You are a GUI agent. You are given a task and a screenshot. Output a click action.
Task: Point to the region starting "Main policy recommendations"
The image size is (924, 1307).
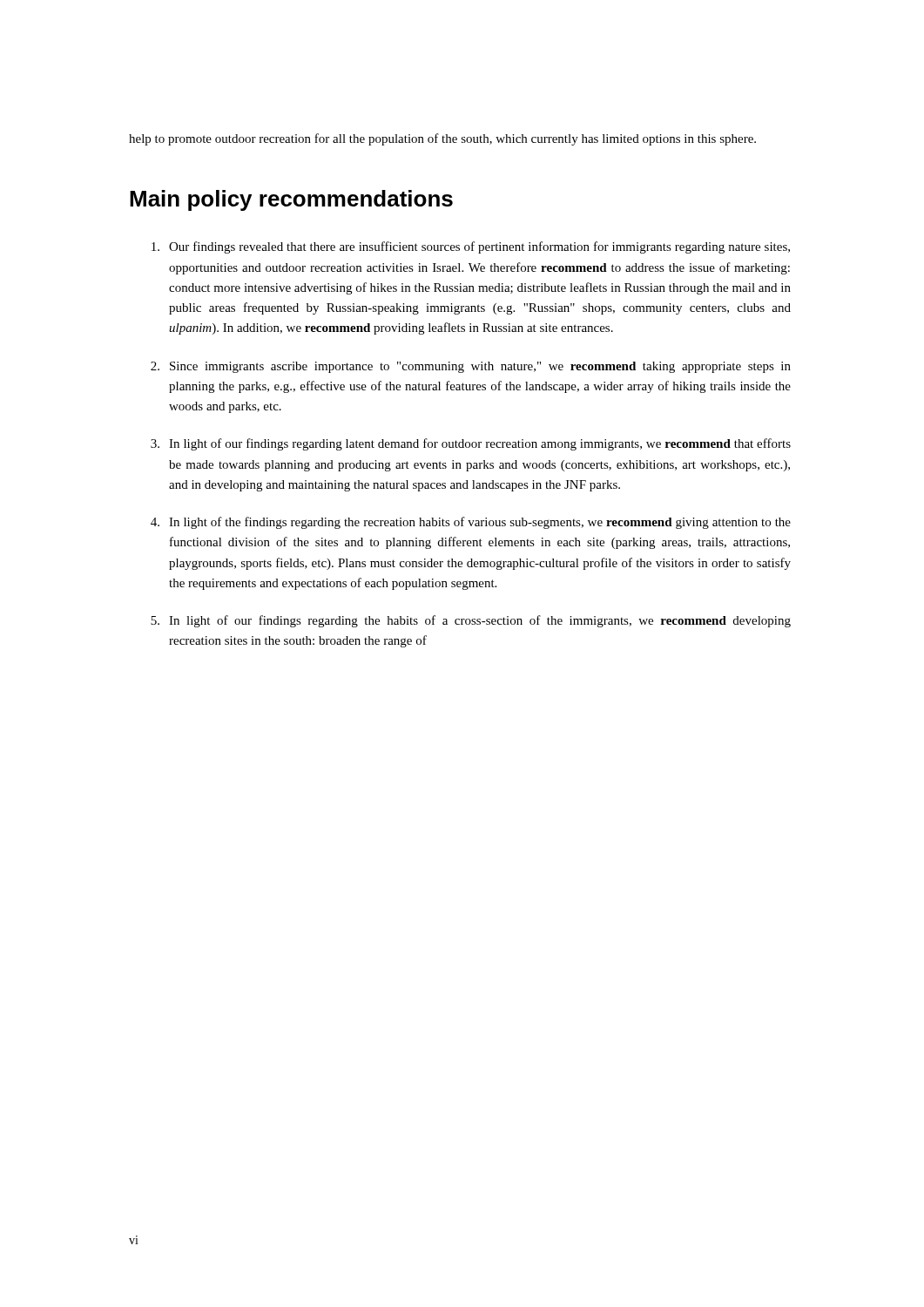coord(291,199)
